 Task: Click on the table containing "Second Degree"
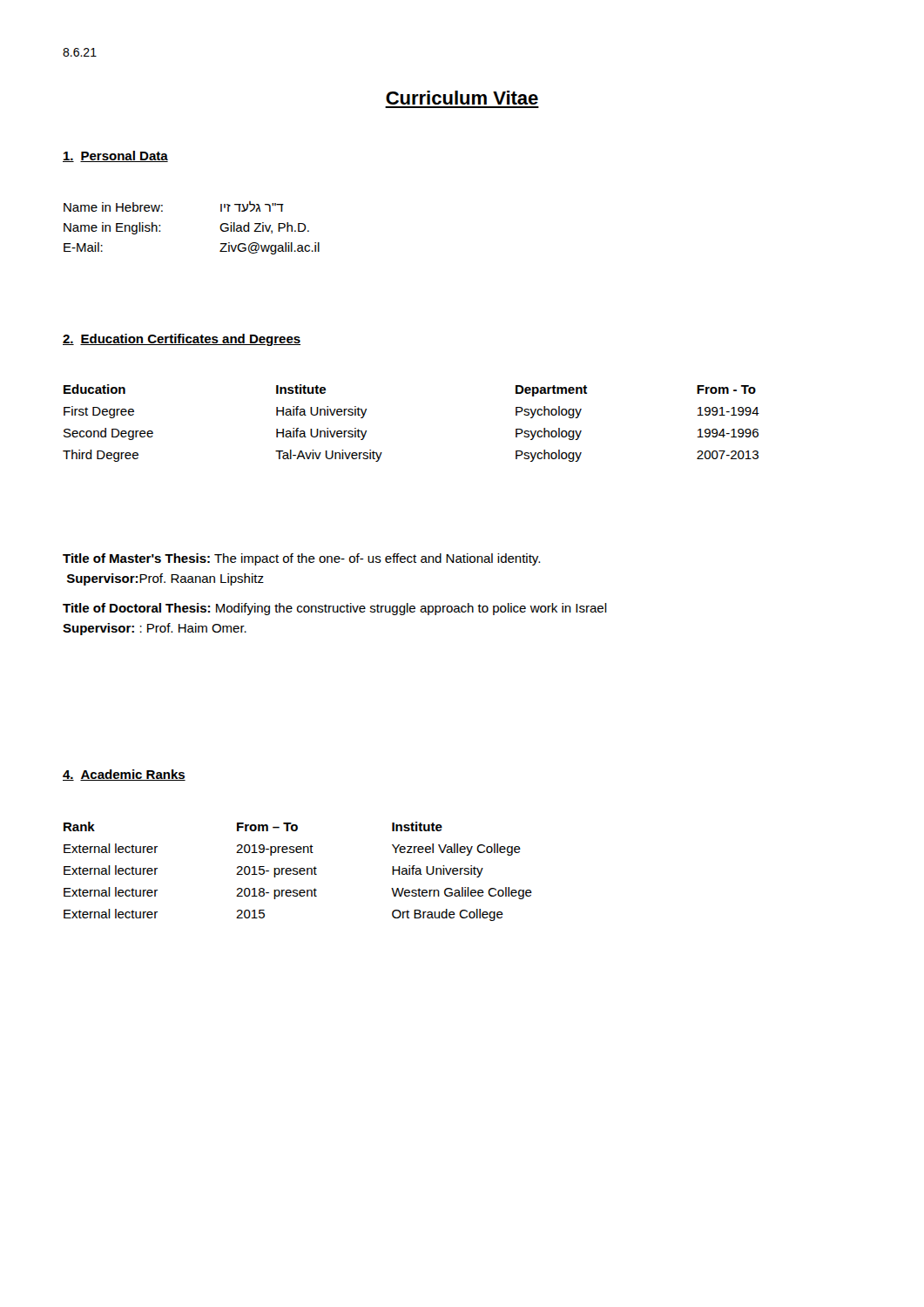(462, 419)
